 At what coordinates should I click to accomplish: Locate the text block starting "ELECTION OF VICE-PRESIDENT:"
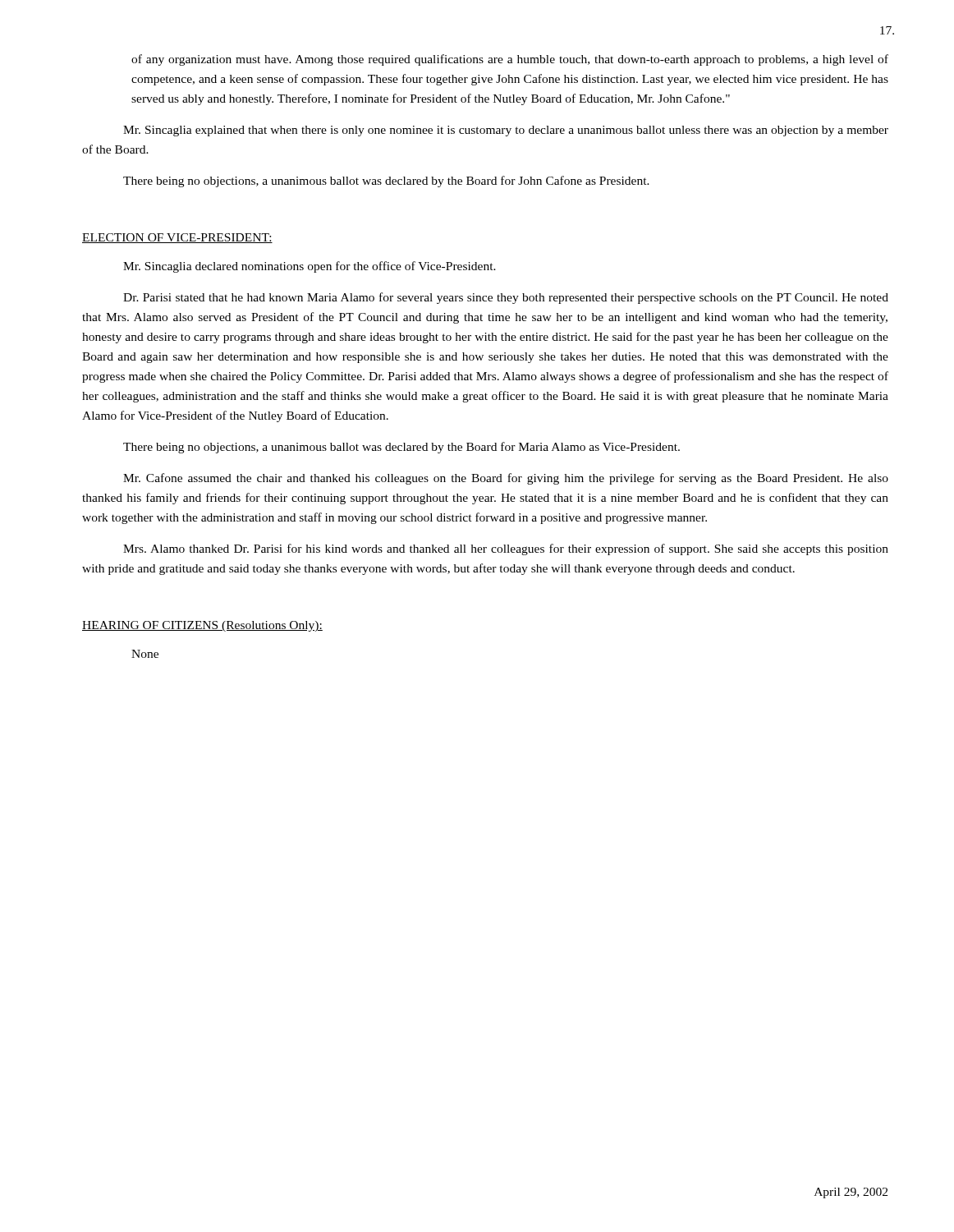pos(177,237)
